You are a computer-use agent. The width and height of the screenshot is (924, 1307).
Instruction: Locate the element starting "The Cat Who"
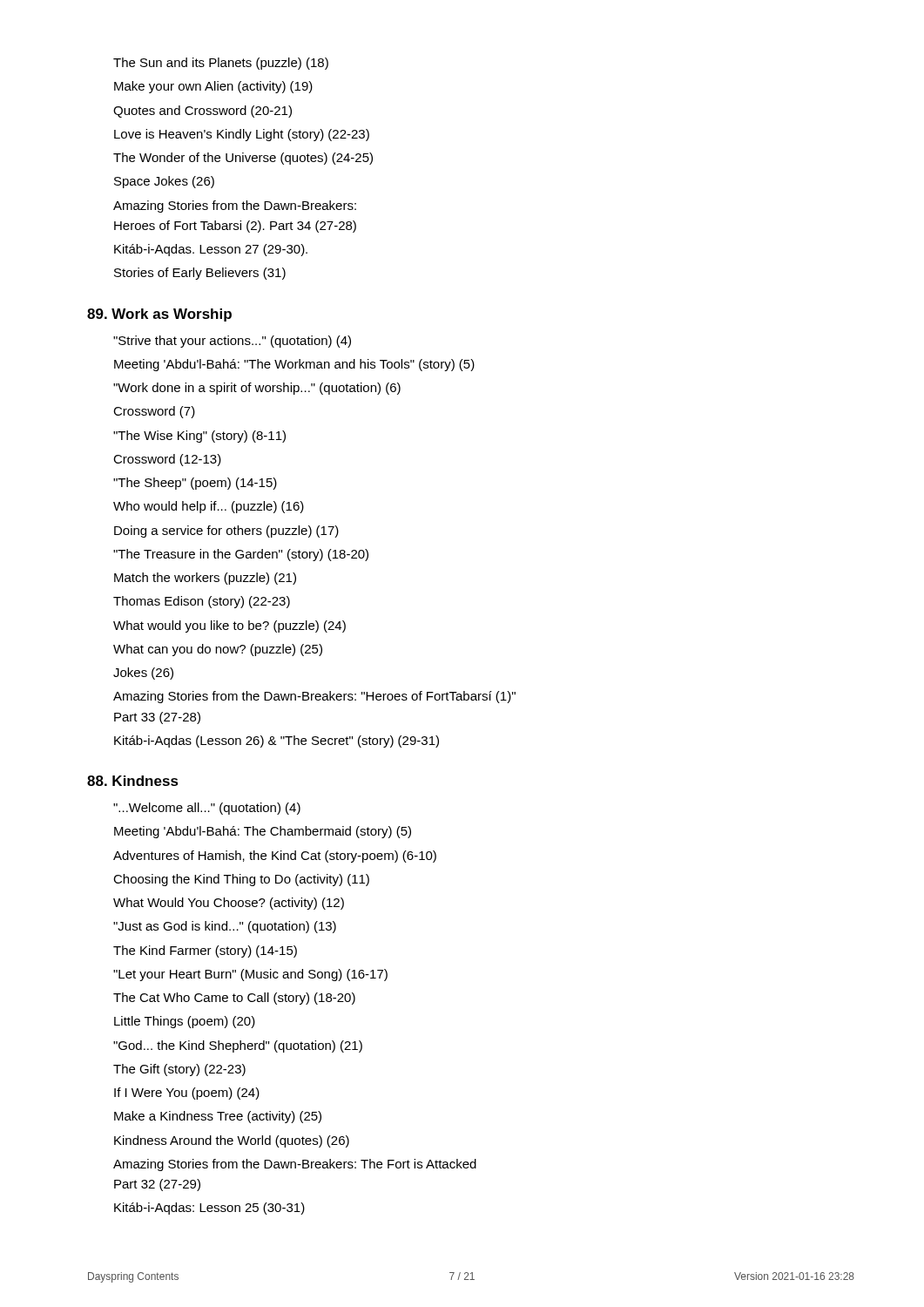pyautogui.click(x=234, y=997)
